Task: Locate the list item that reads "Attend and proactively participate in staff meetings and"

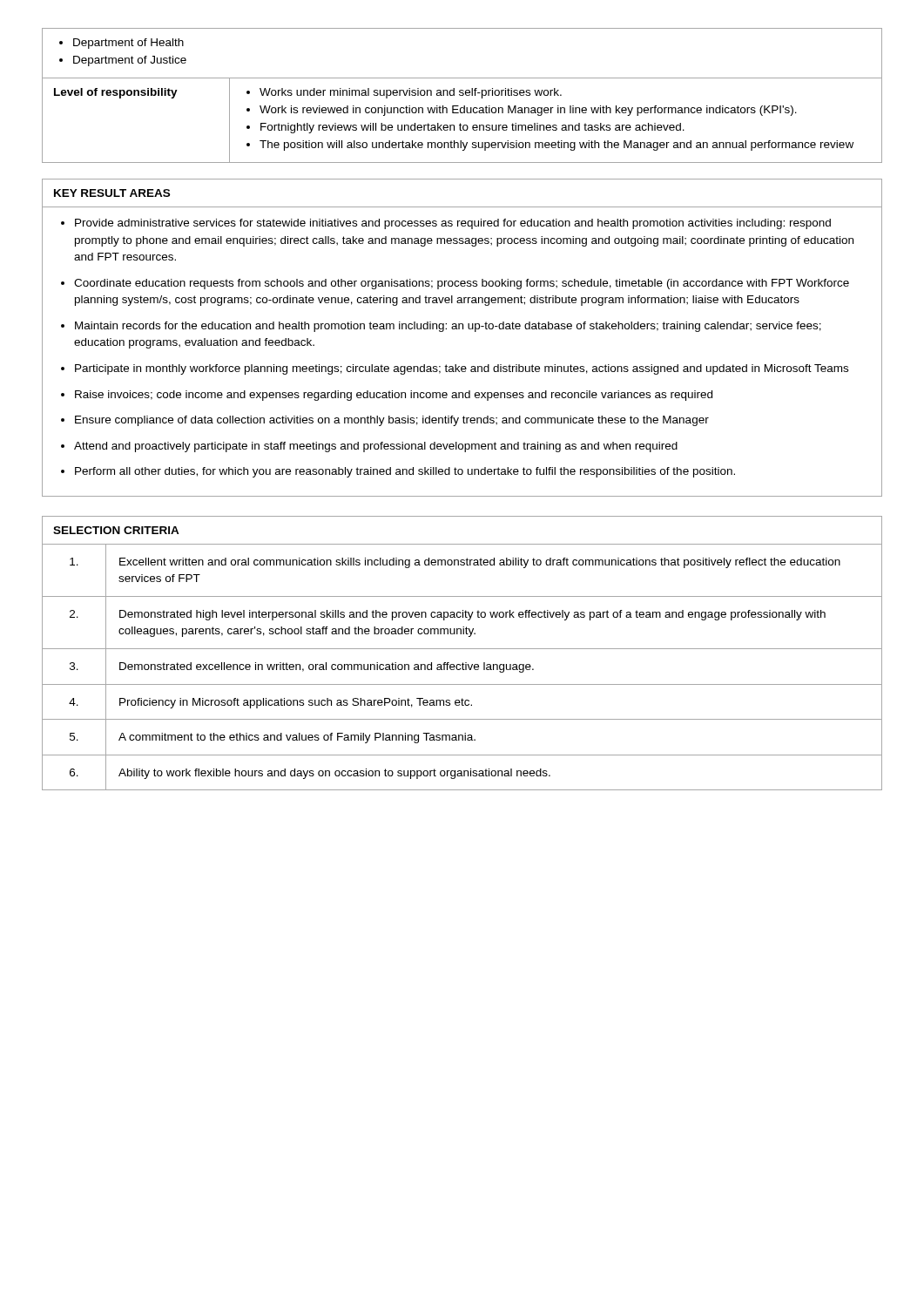Action: [x=376, y=445]
